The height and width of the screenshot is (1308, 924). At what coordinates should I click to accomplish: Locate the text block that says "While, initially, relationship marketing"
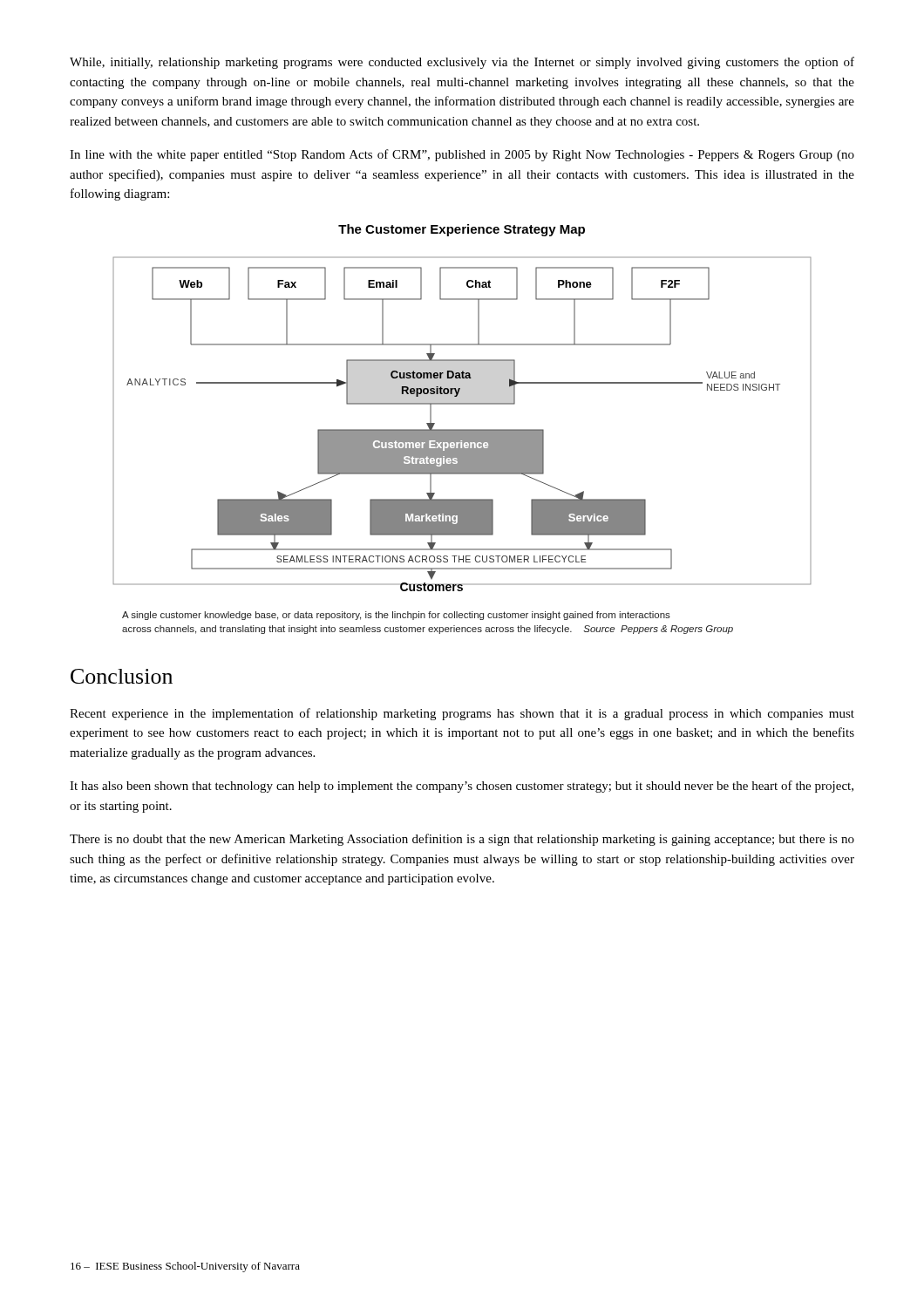pyautogui.click(x=462, y=92)
